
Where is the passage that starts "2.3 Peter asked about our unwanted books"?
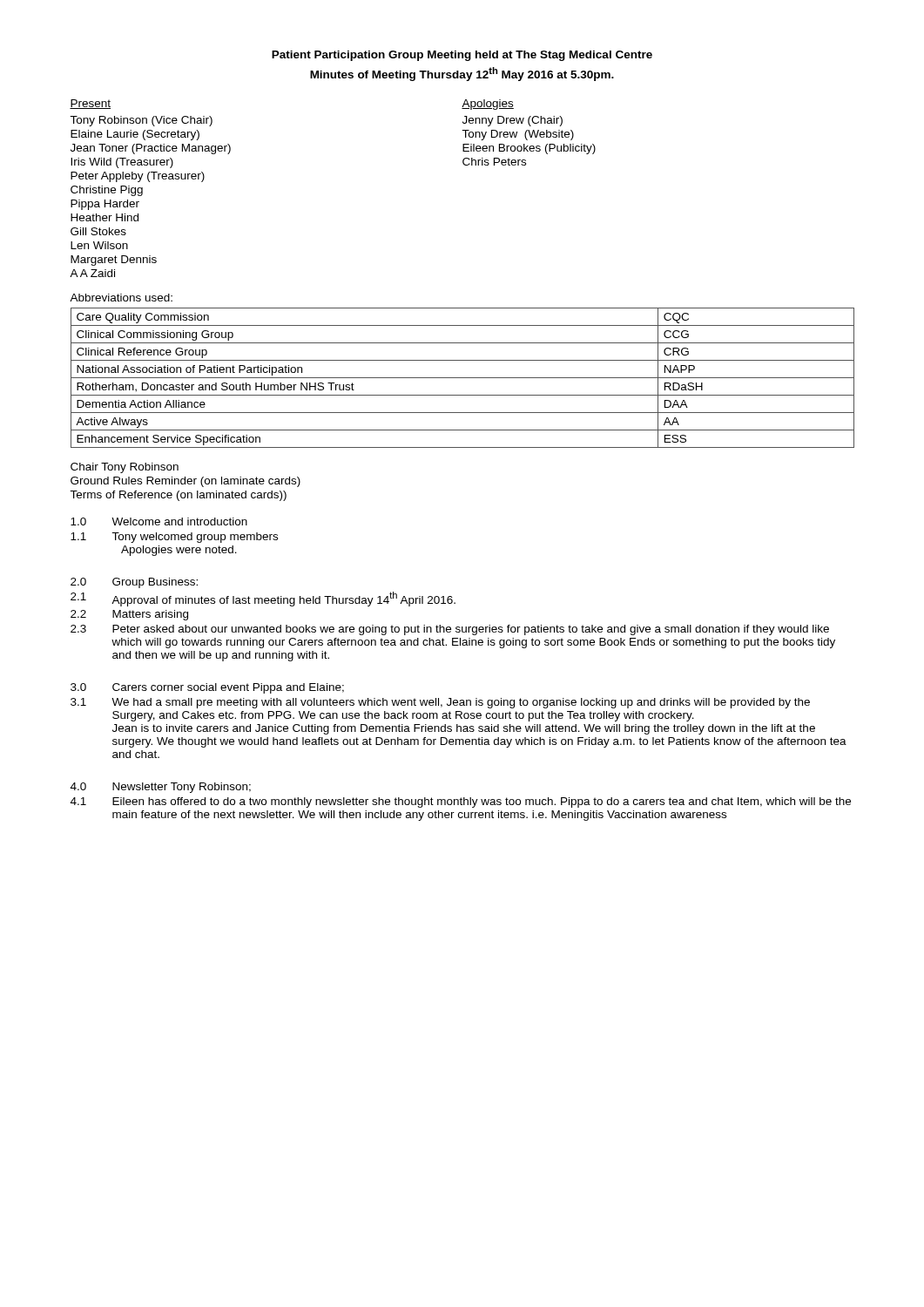462,642
